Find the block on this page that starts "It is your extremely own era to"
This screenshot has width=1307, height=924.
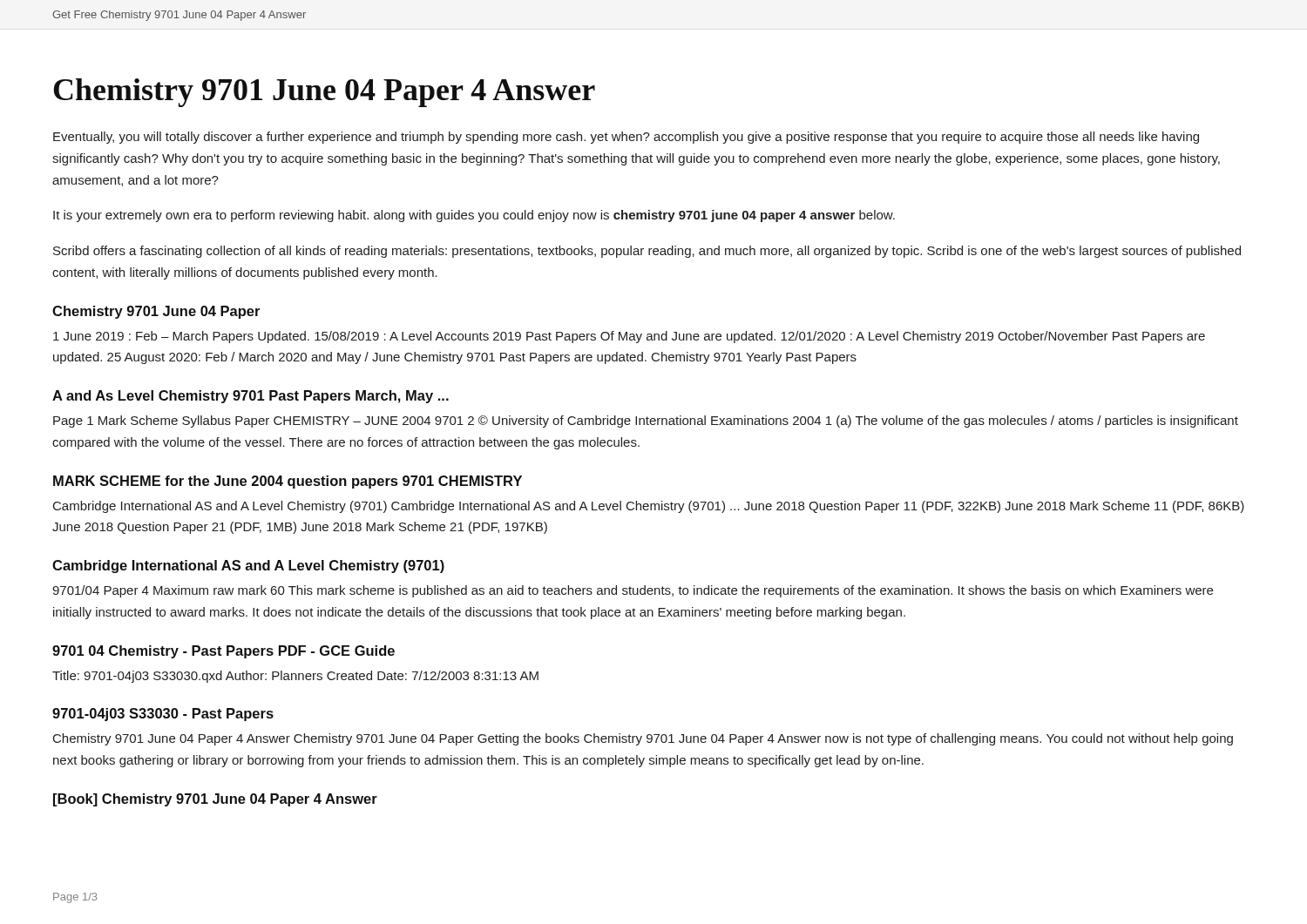coord(474,215)
